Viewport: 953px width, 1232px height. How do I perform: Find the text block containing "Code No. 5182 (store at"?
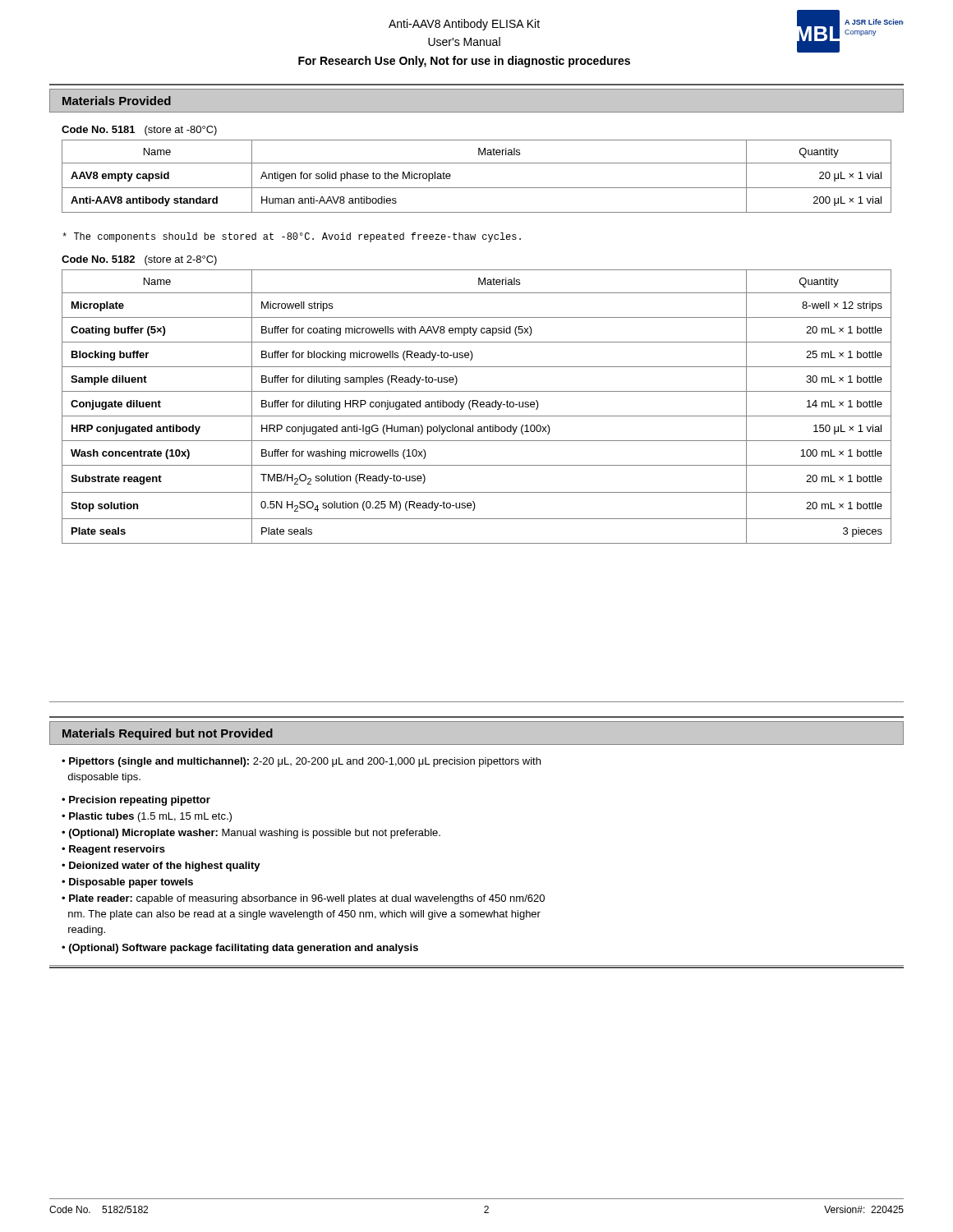[139, 259]
